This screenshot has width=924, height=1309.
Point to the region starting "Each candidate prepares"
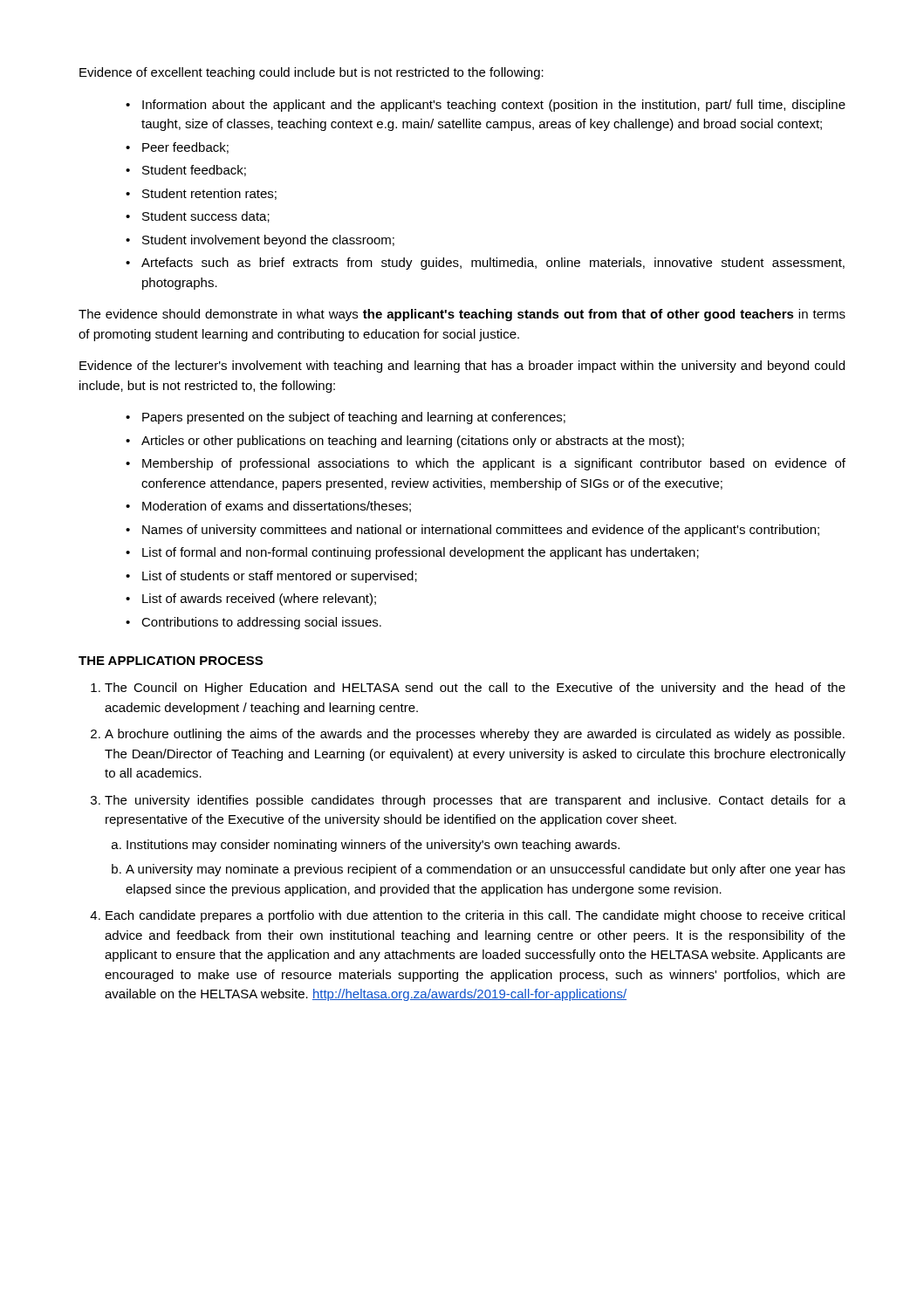click(x=475, y=954)
